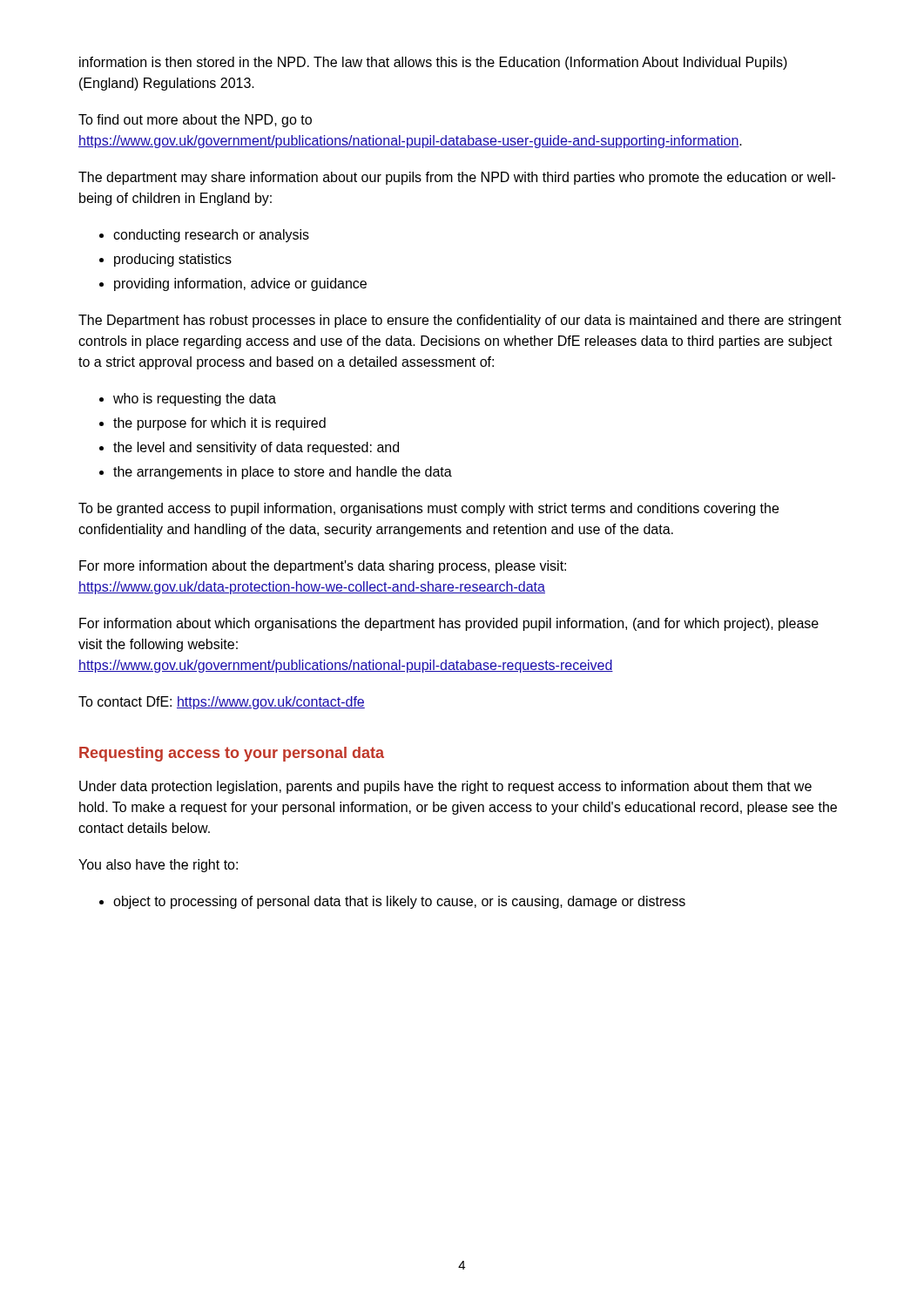Select the text block that says "The department may share information about"

pos(457,188)
